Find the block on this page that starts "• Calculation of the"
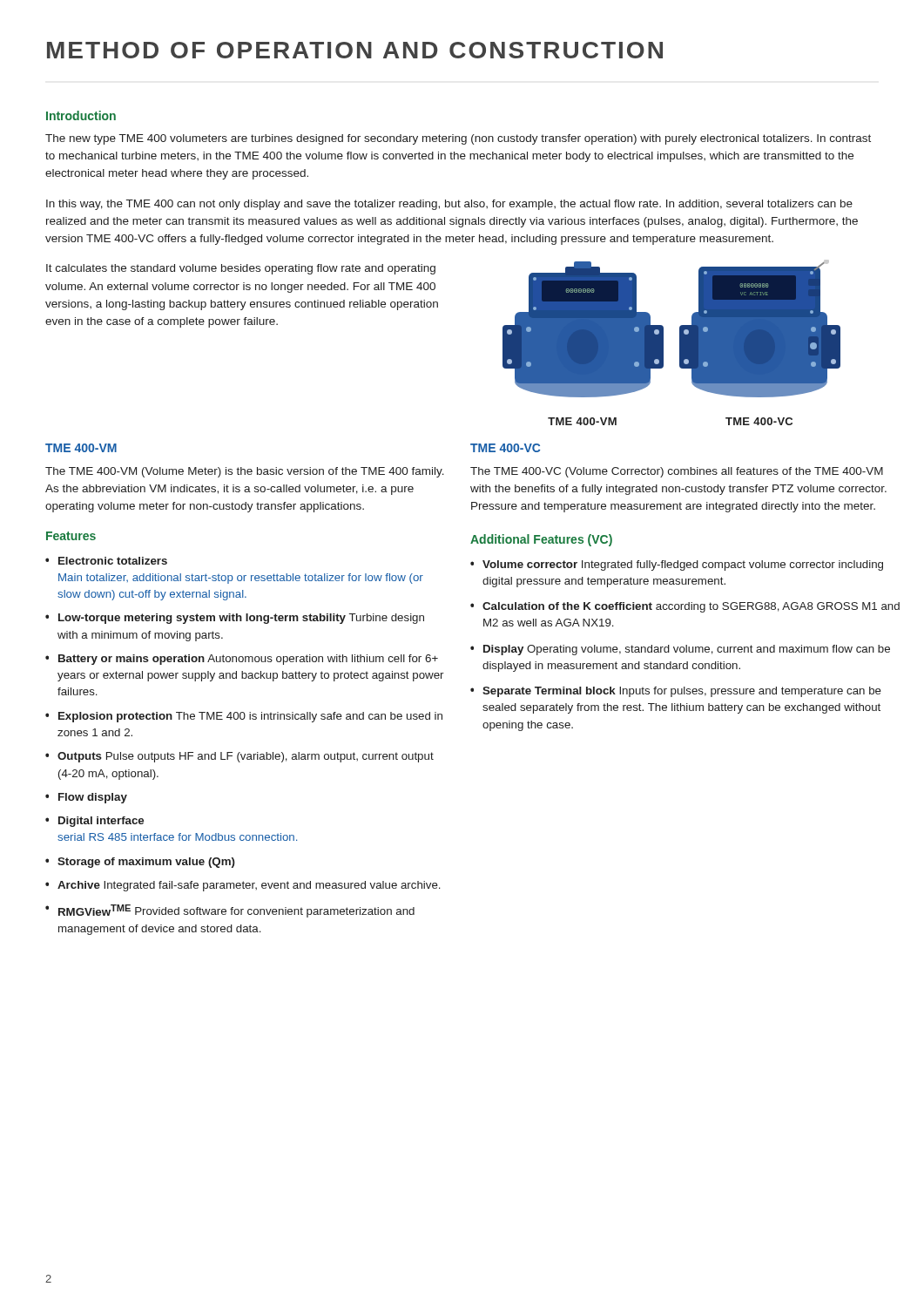924x1307 pixels. [x=685, y=614]
